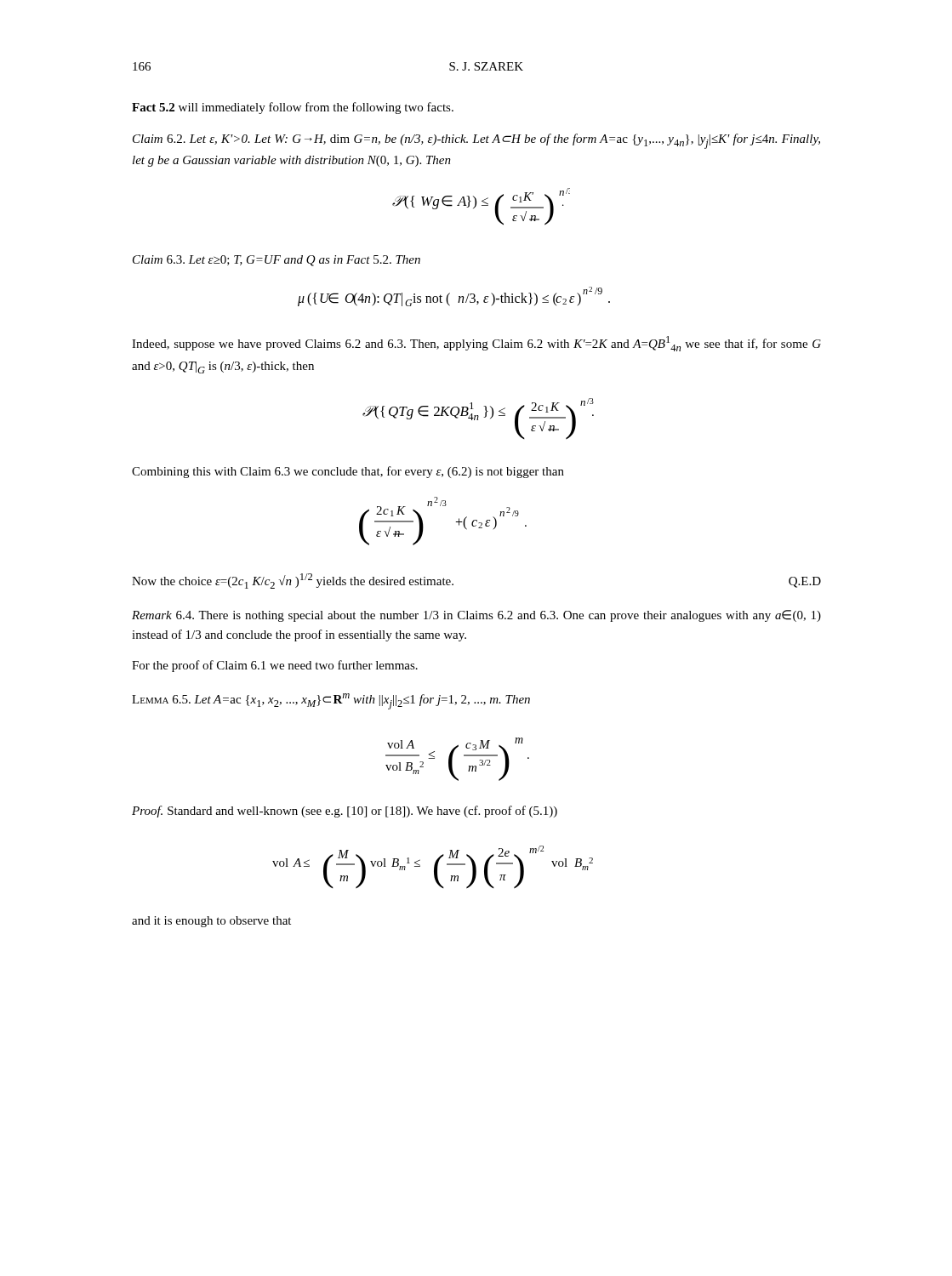Locate the text block that says "Fact 5.2 will immediately follow from the"
The image size is (952, 1276).
point(293,107)
